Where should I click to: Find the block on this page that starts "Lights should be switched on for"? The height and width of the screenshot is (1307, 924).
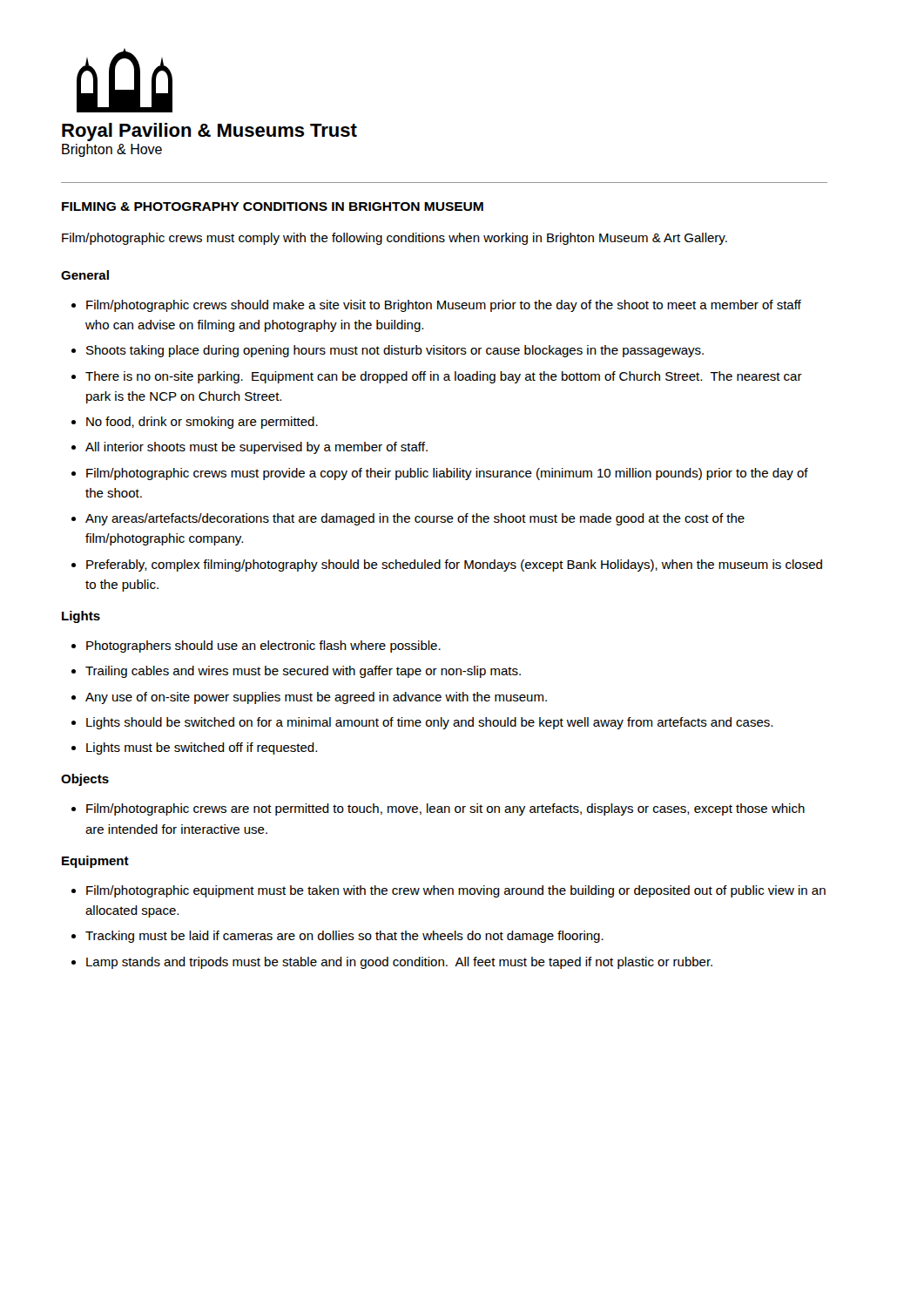pyautogui.click(x=430, y=722)
